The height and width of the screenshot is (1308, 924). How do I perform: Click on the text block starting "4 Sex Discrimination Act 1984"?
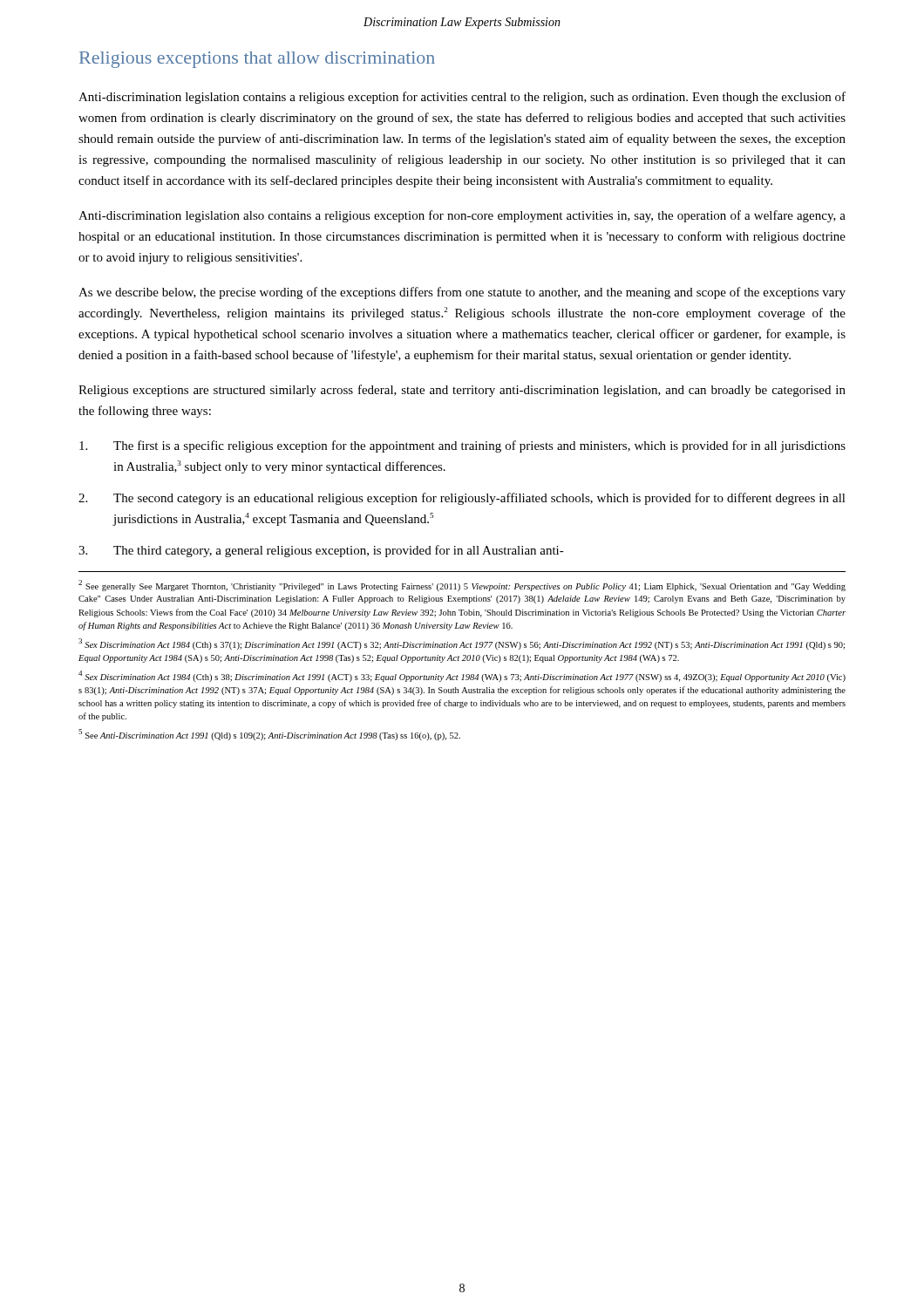(462, 695)
